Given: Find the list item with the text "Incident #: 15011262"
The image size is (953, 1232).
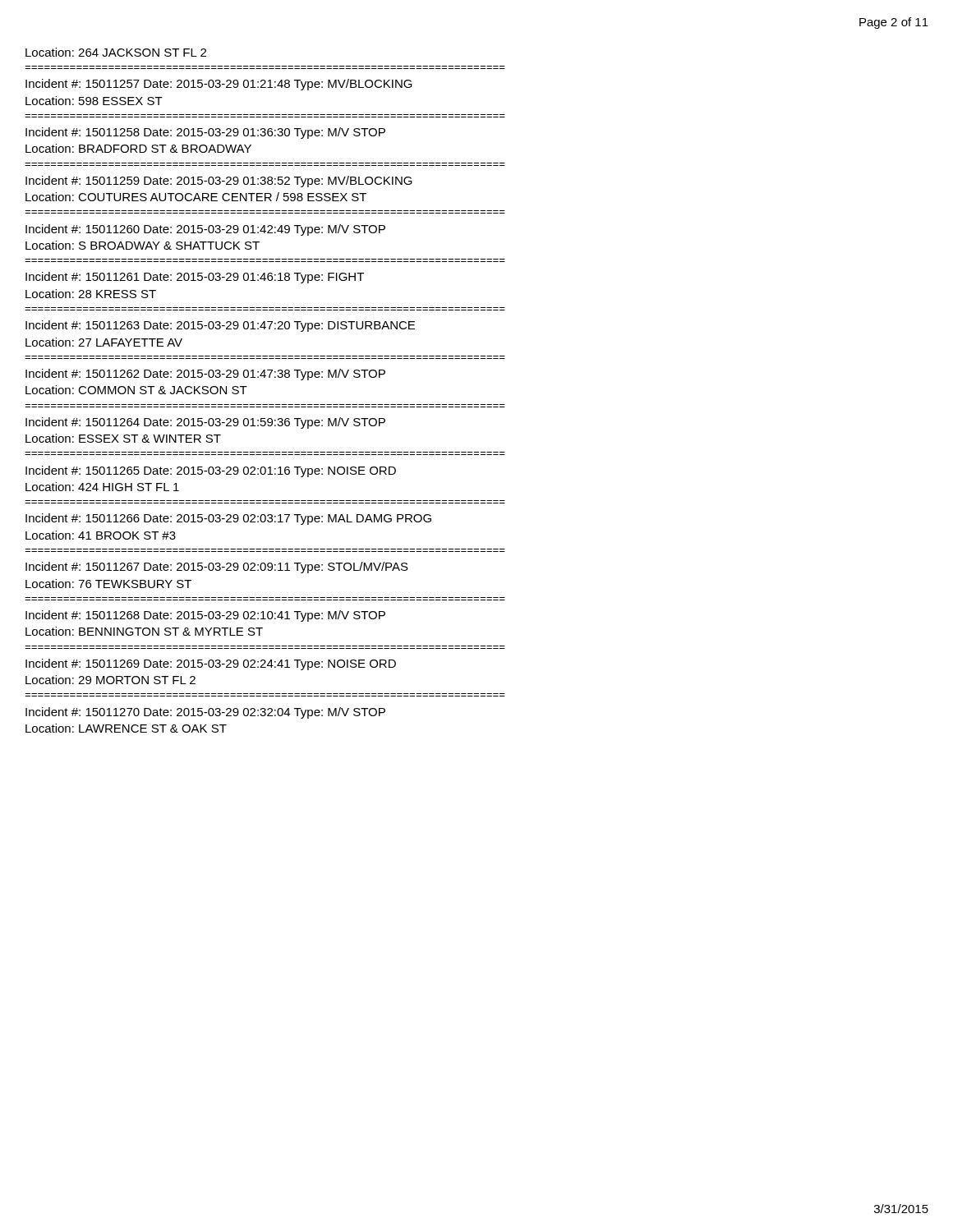Looking at the screenshot, I should click(x=205, y=375).
